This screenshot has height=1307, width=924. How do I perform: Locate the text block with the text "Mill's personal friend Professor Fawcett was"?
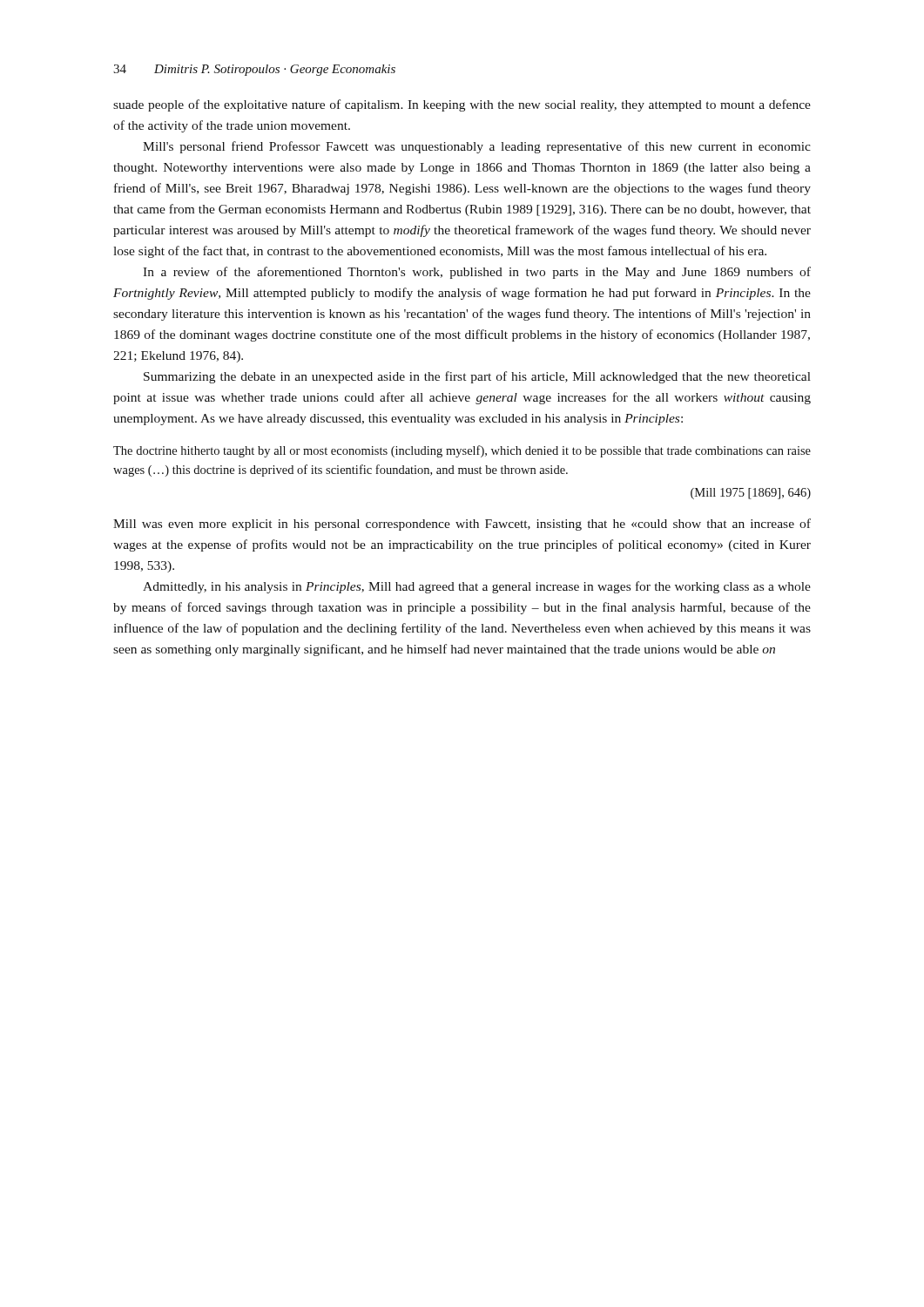point(462,199)
